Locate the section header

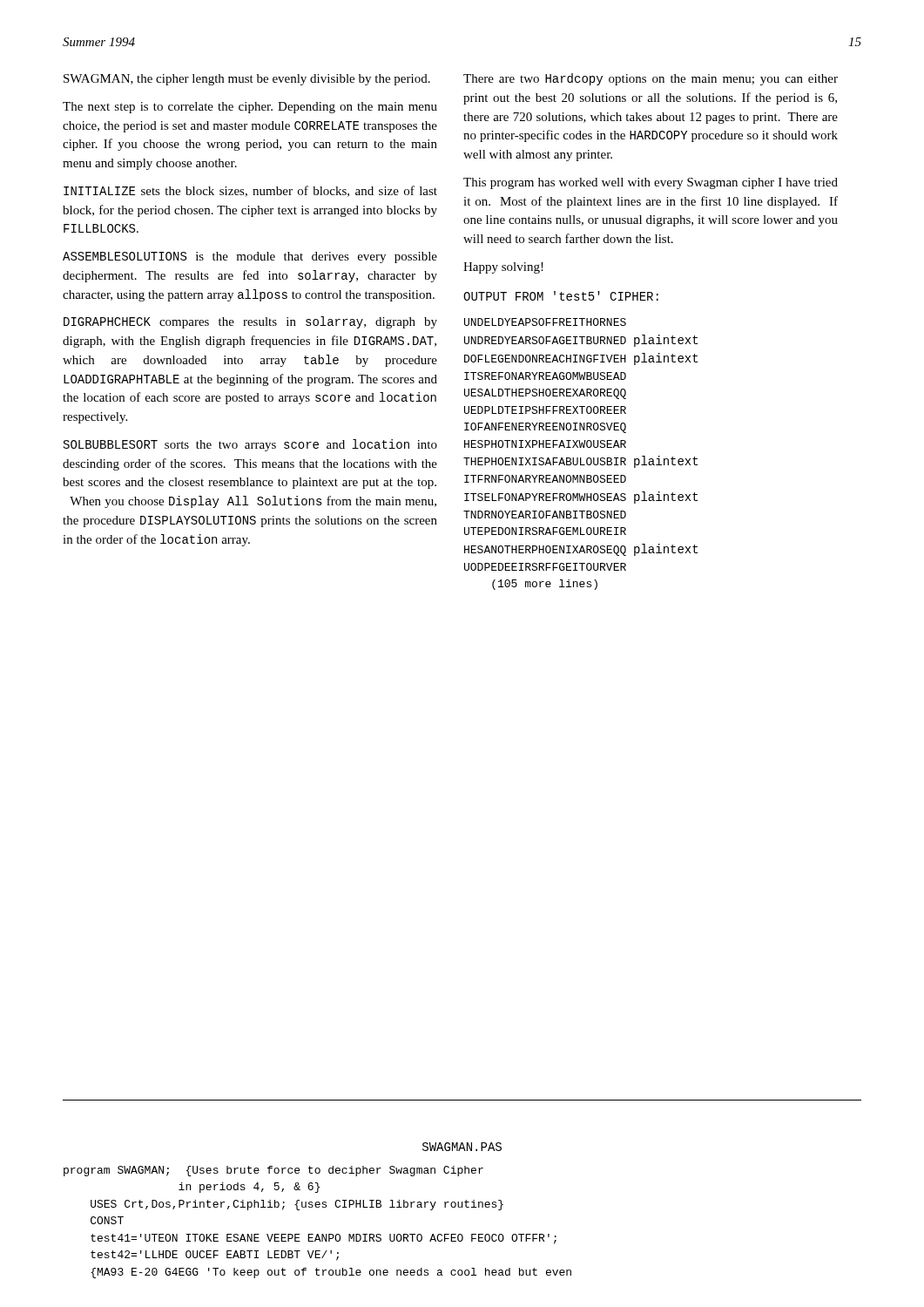[x=462, y=1148]
